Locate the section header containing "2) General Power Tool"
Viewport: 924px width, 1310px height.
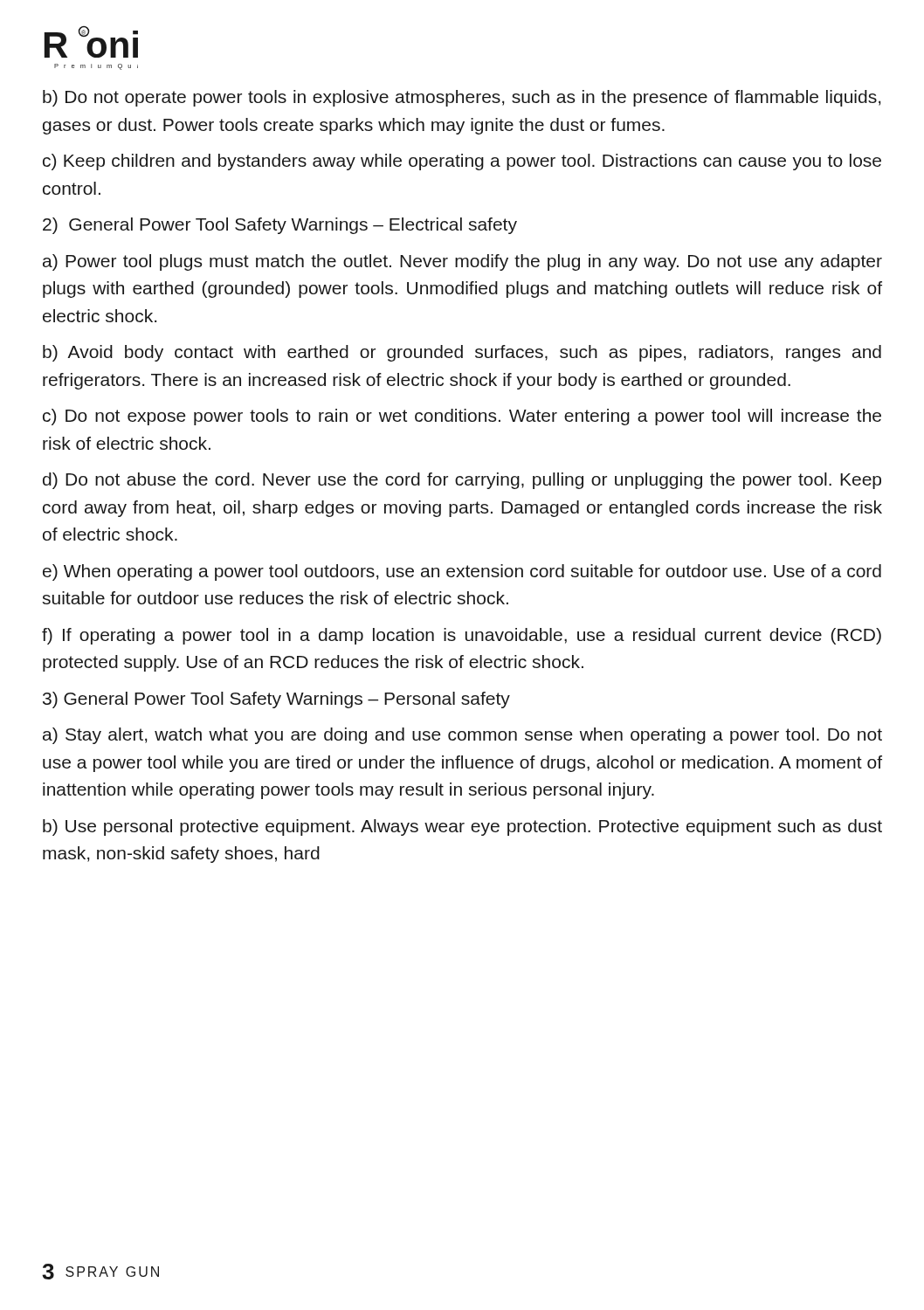click(x=279, y=224)
